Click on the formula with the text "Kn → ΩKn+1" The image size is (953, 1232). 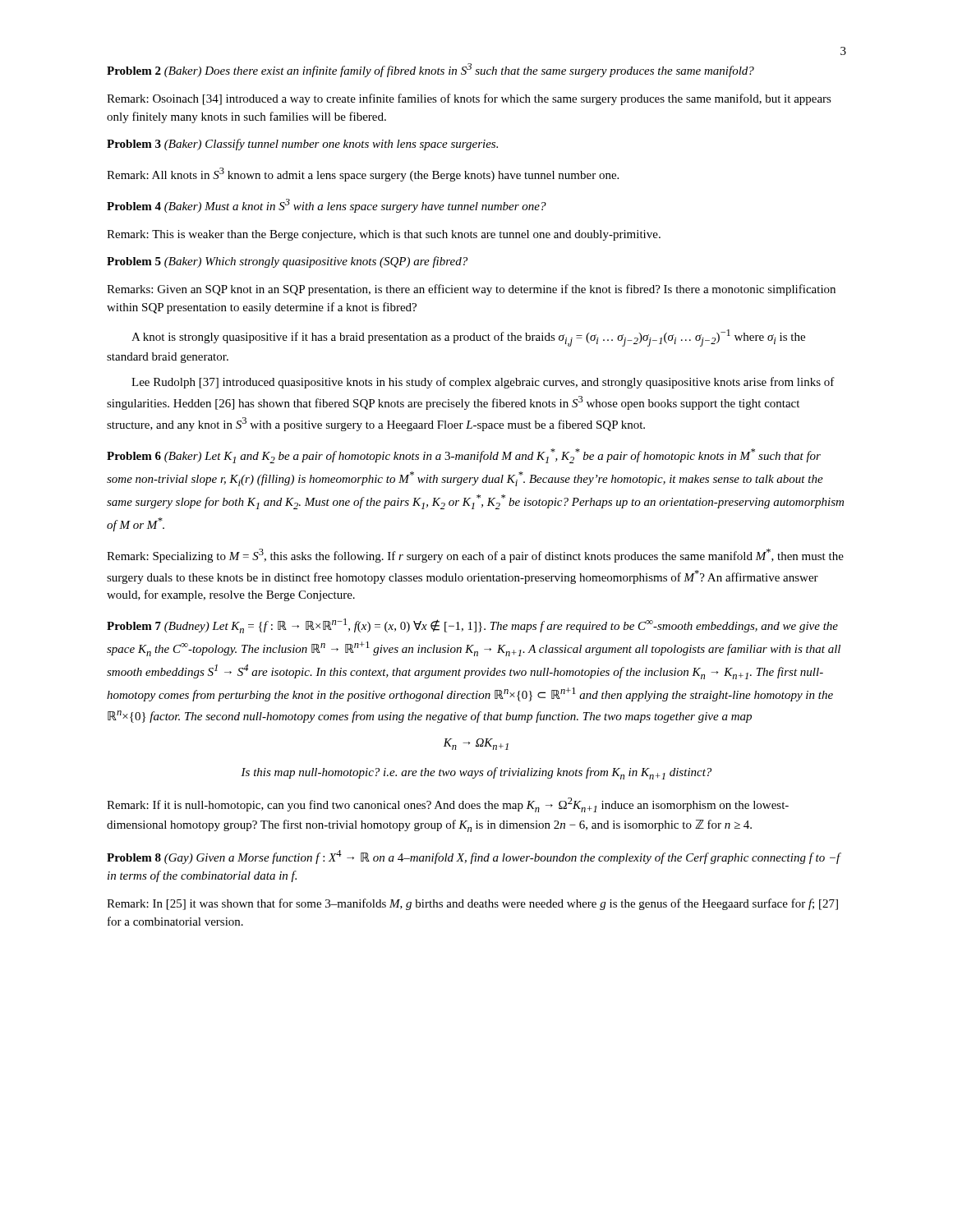[476, 744]
